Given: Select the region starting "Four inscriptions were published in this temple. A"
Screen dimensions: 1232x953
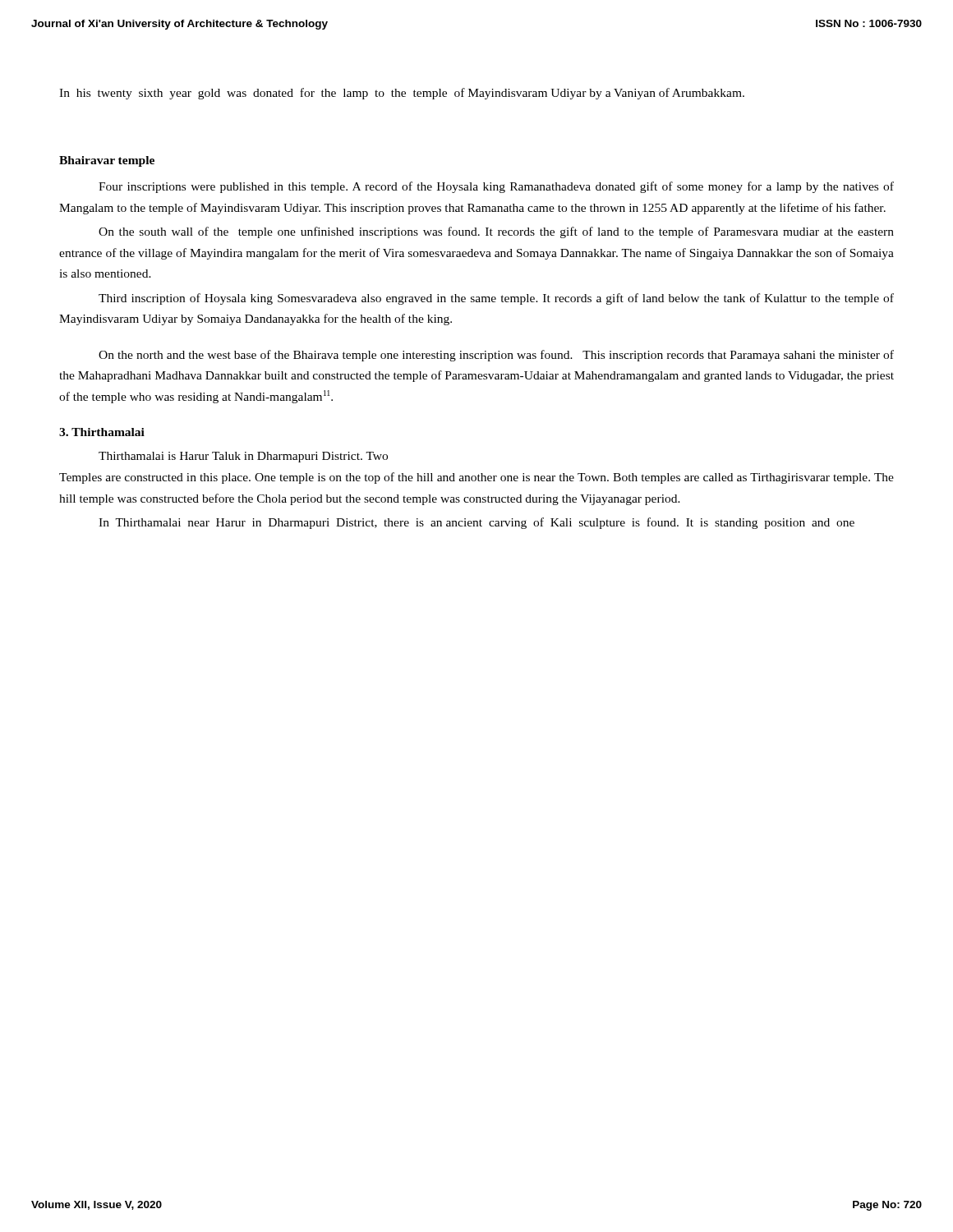Looking at the screenshot, I should [x=476, y=197].
